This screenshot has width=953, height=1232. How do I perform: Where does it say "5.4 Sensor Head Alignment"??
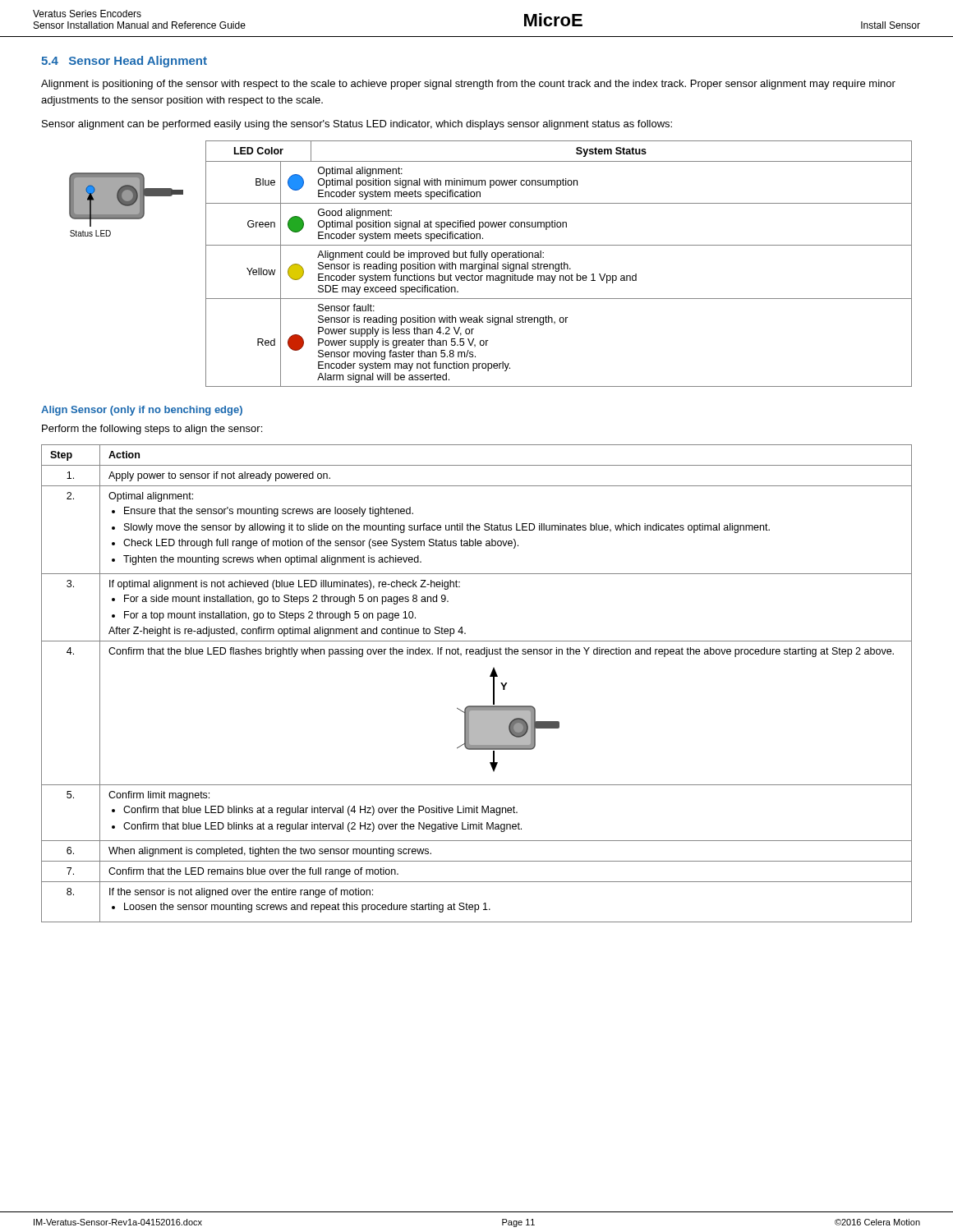pos(124,60)
